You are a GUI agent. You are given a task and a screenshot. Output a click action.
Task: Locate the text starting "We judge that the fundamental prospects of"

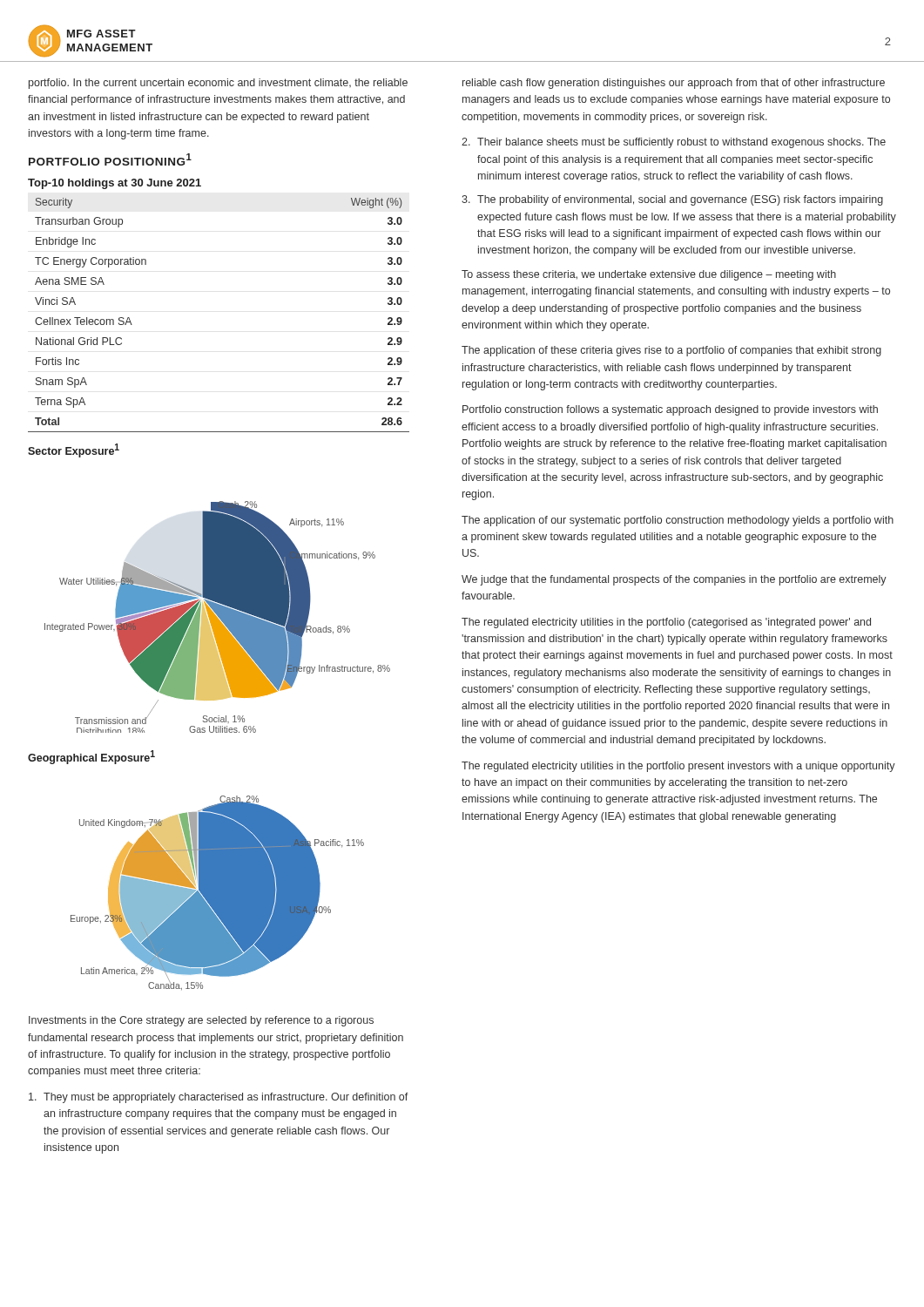674,588
